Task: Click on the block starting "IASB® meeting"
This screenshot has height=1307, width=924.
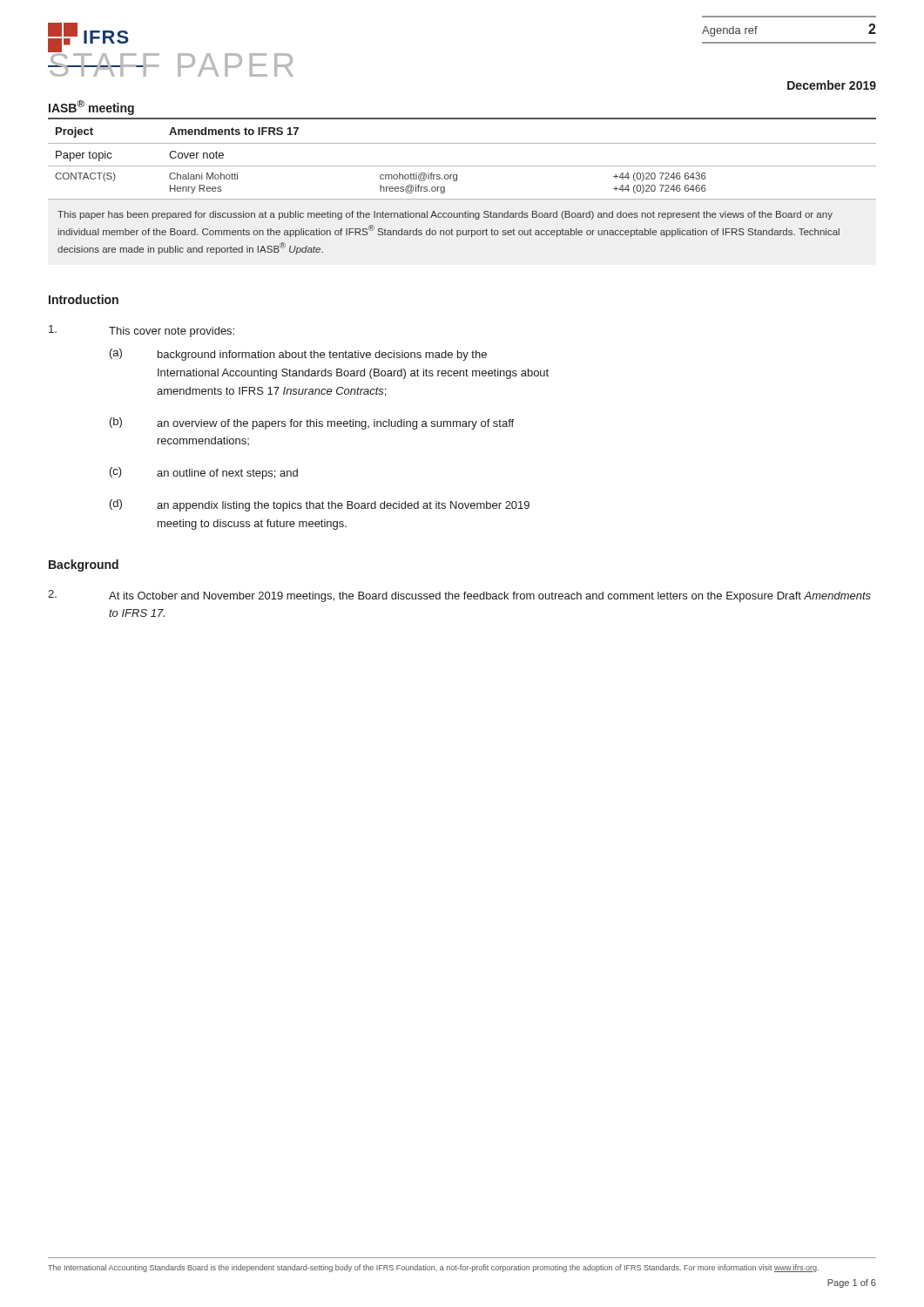Action: coord(91,106)
